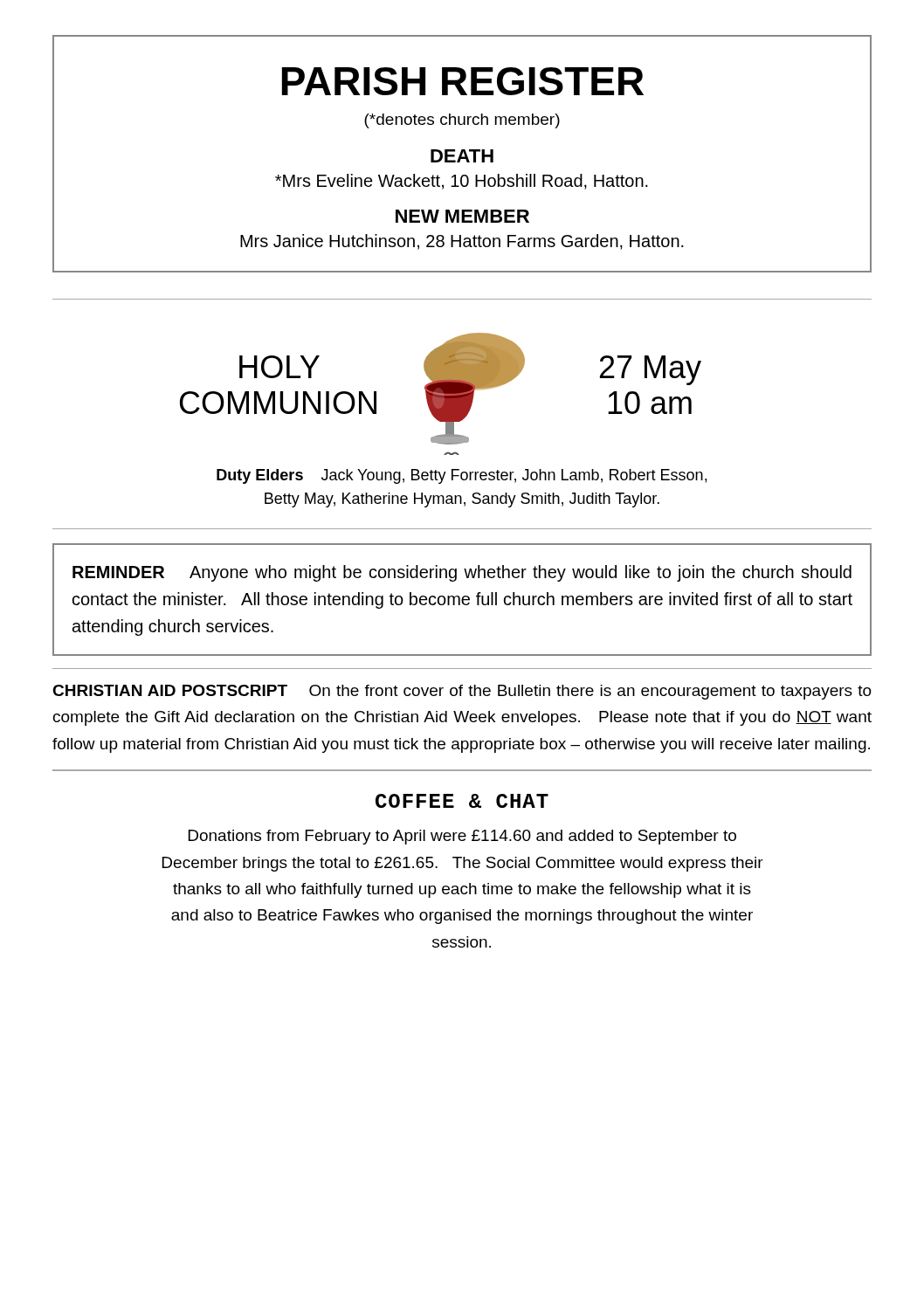
Task: Locate the text starting "REMINDER Anyone who might be considering whether they"
Action: (462, 599)
